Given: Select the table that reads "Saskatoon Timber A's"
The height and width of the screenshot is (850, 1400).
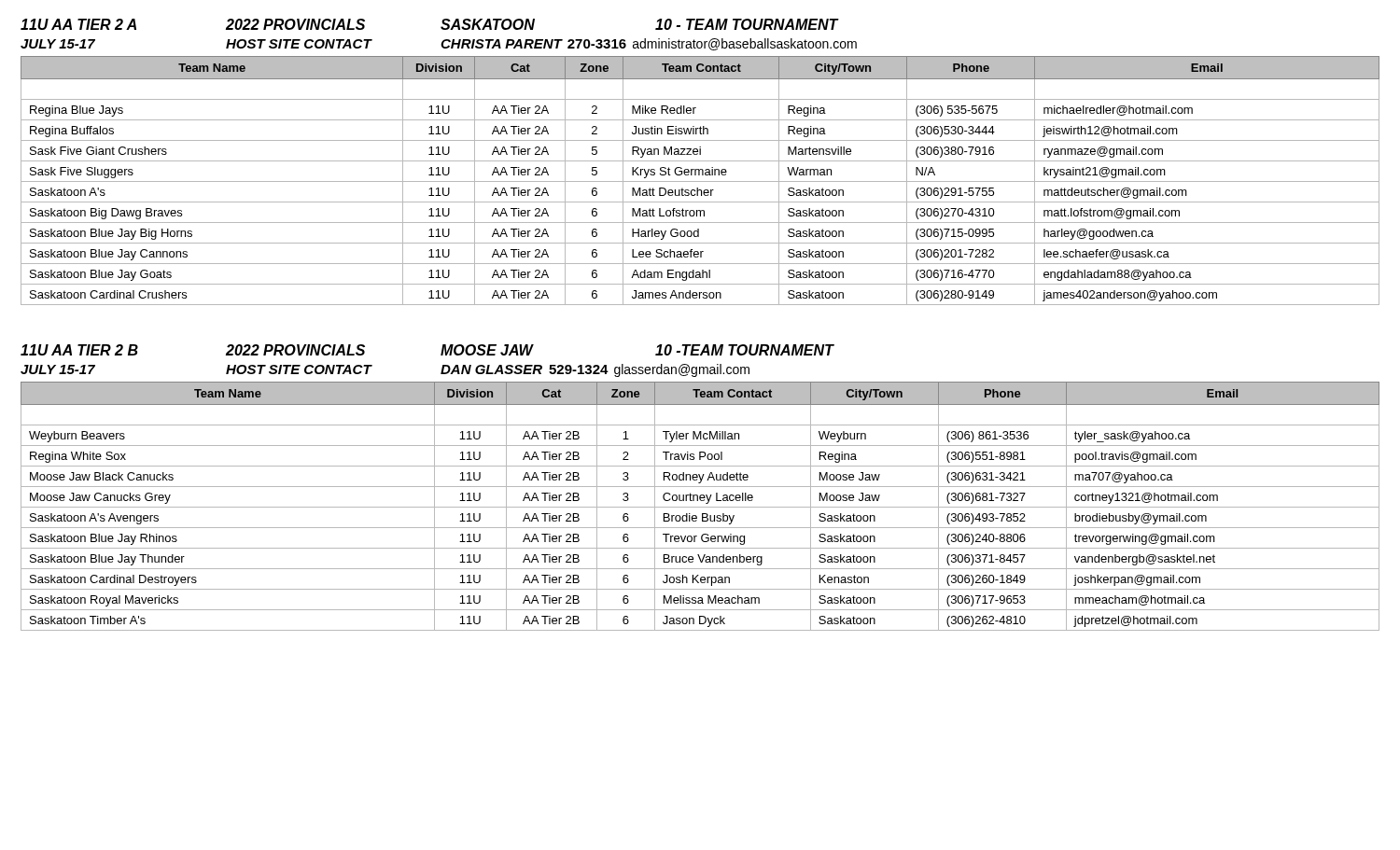Looking at the screenshot, I should [700, 506].
